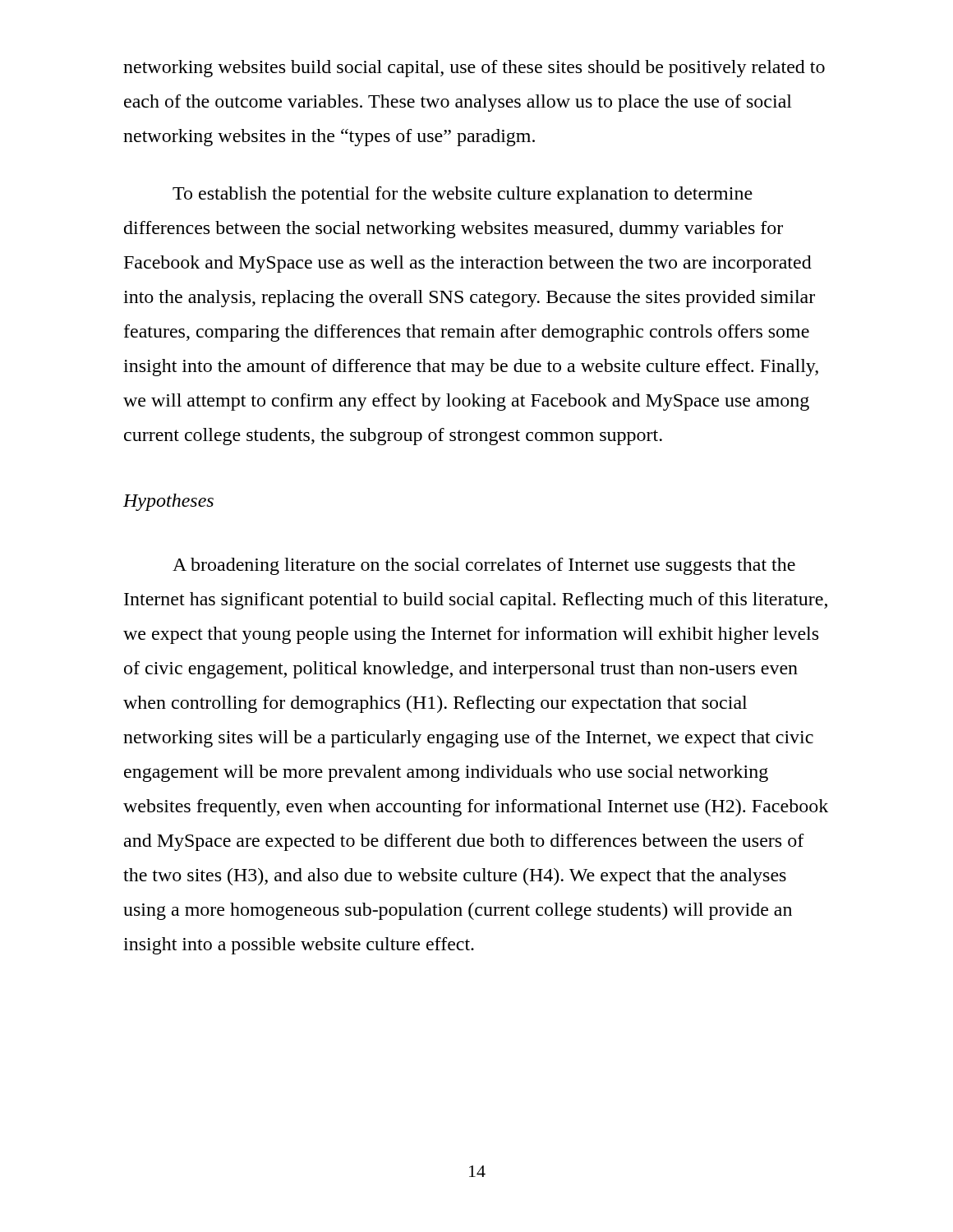Locate the text block starting "networking websites build social capital, use"

[476, 251]
